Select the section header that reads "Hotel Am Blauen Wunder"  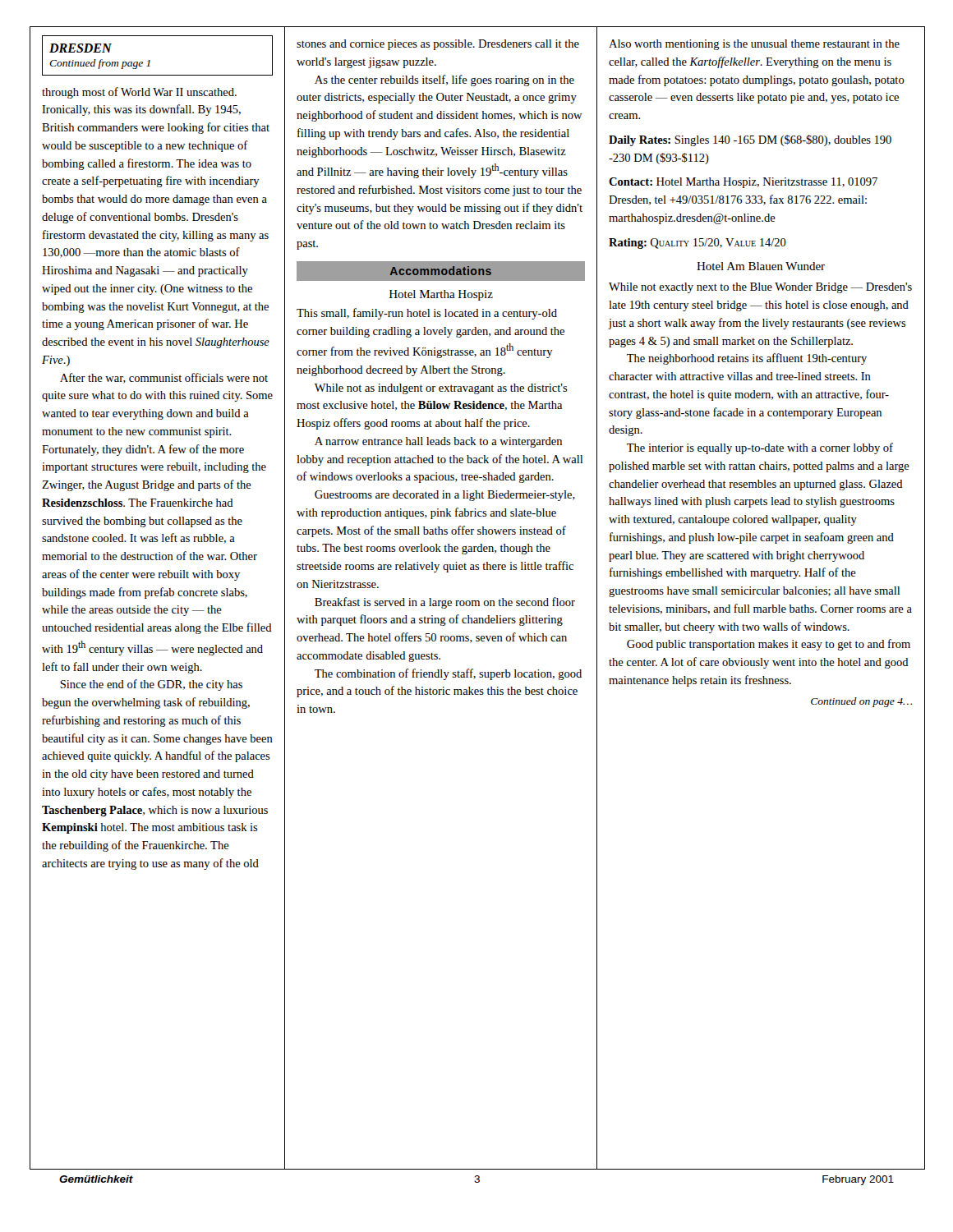point(761,266)
